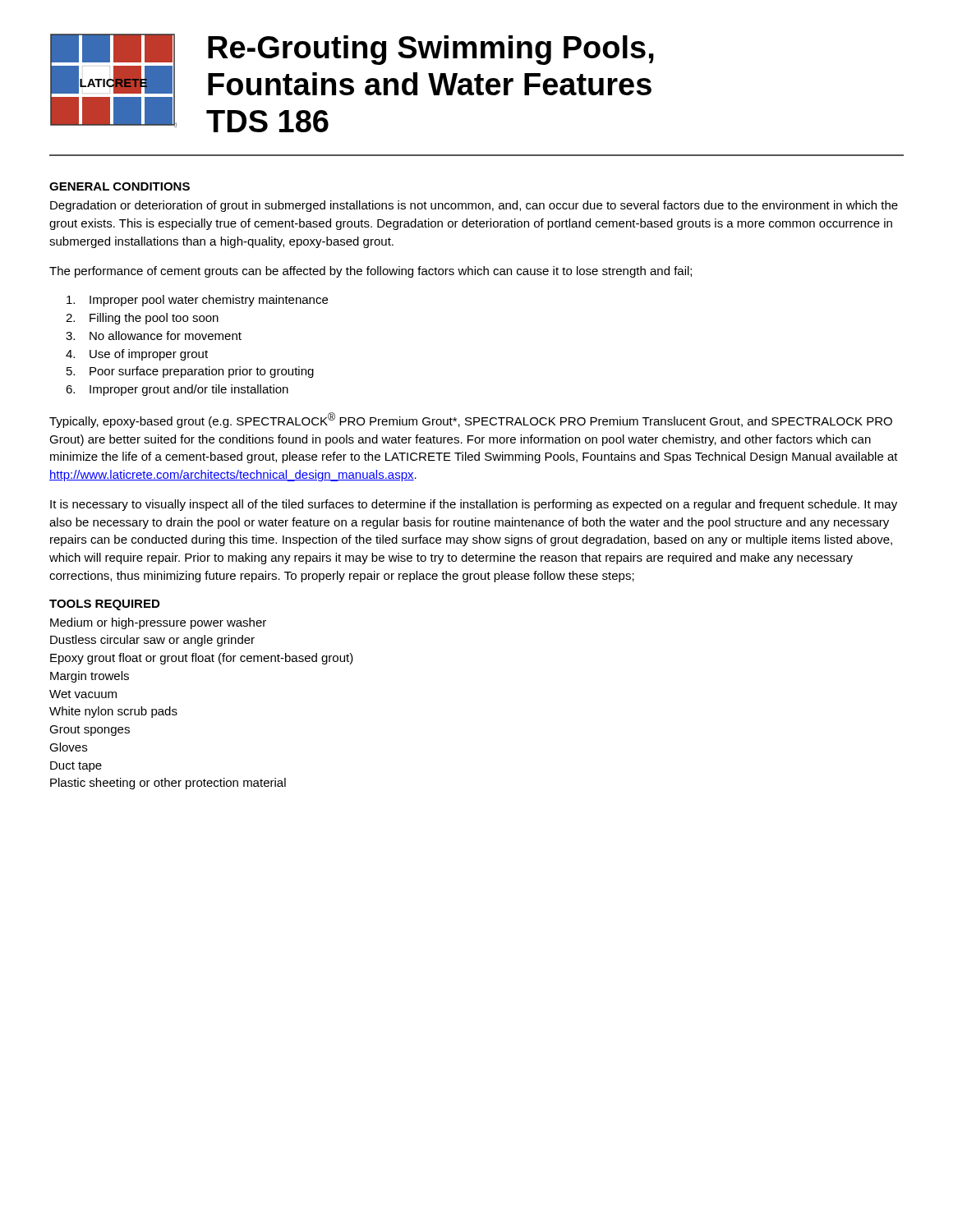The height and width of the screenshot is (1232, 953).
Task: Click on the element starting "It is necessary to visually inspect"
Action: click(476, 540)
